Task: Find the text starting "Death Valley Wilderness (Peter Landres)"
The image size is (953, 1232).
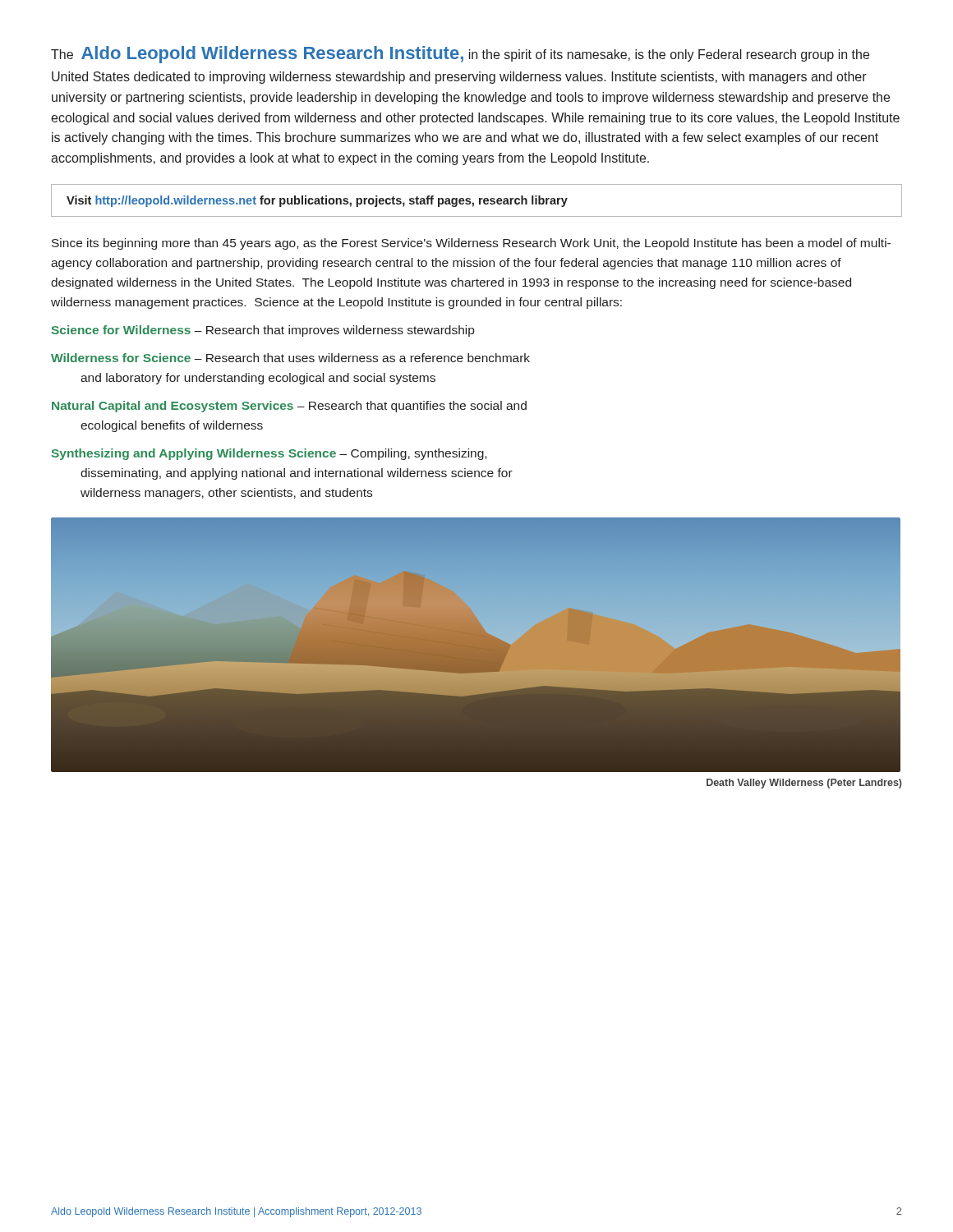Action: point(804,783)
